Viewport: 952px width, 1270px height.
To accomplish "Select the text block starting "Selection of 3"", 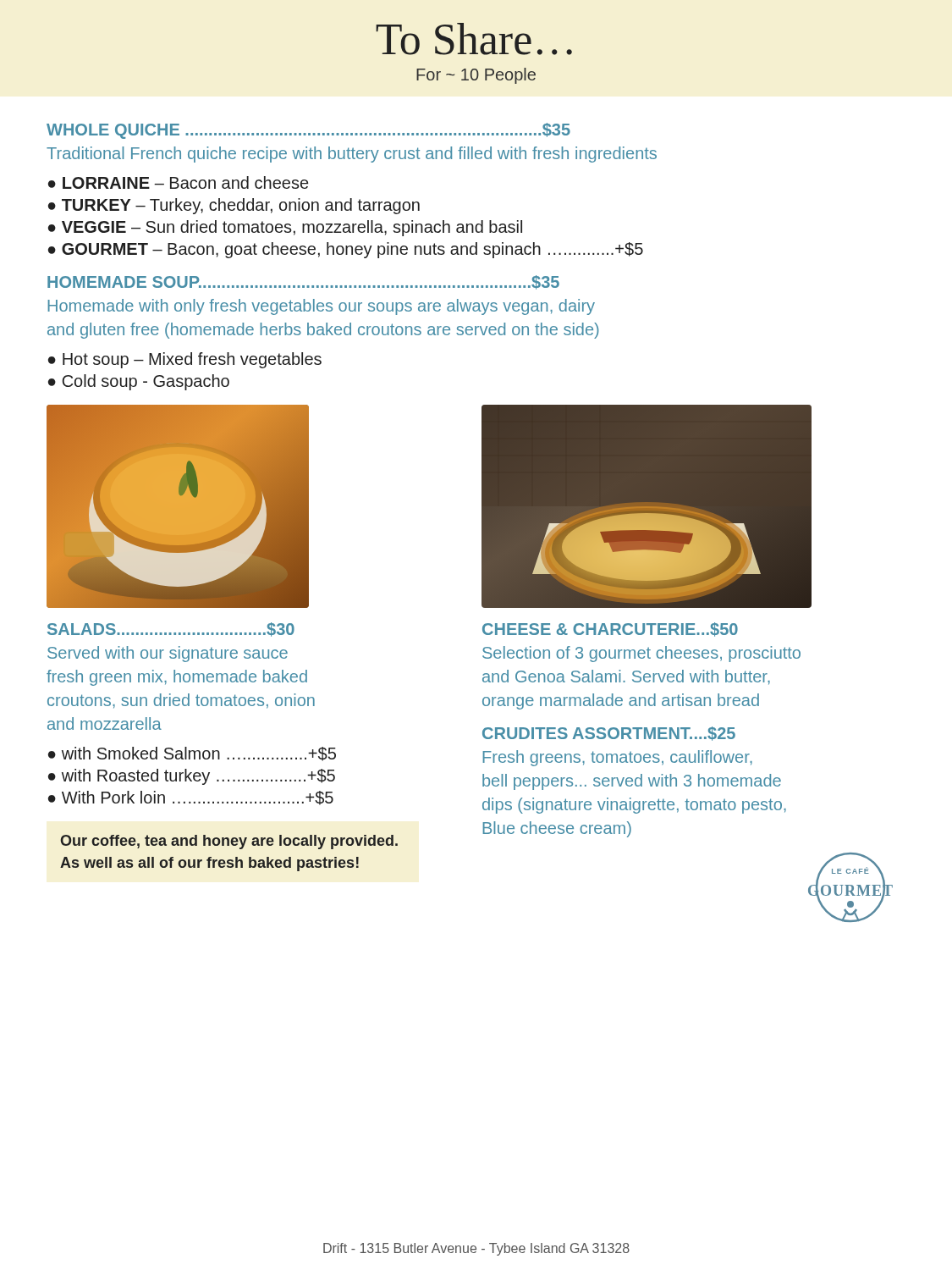I will point(641,677).
